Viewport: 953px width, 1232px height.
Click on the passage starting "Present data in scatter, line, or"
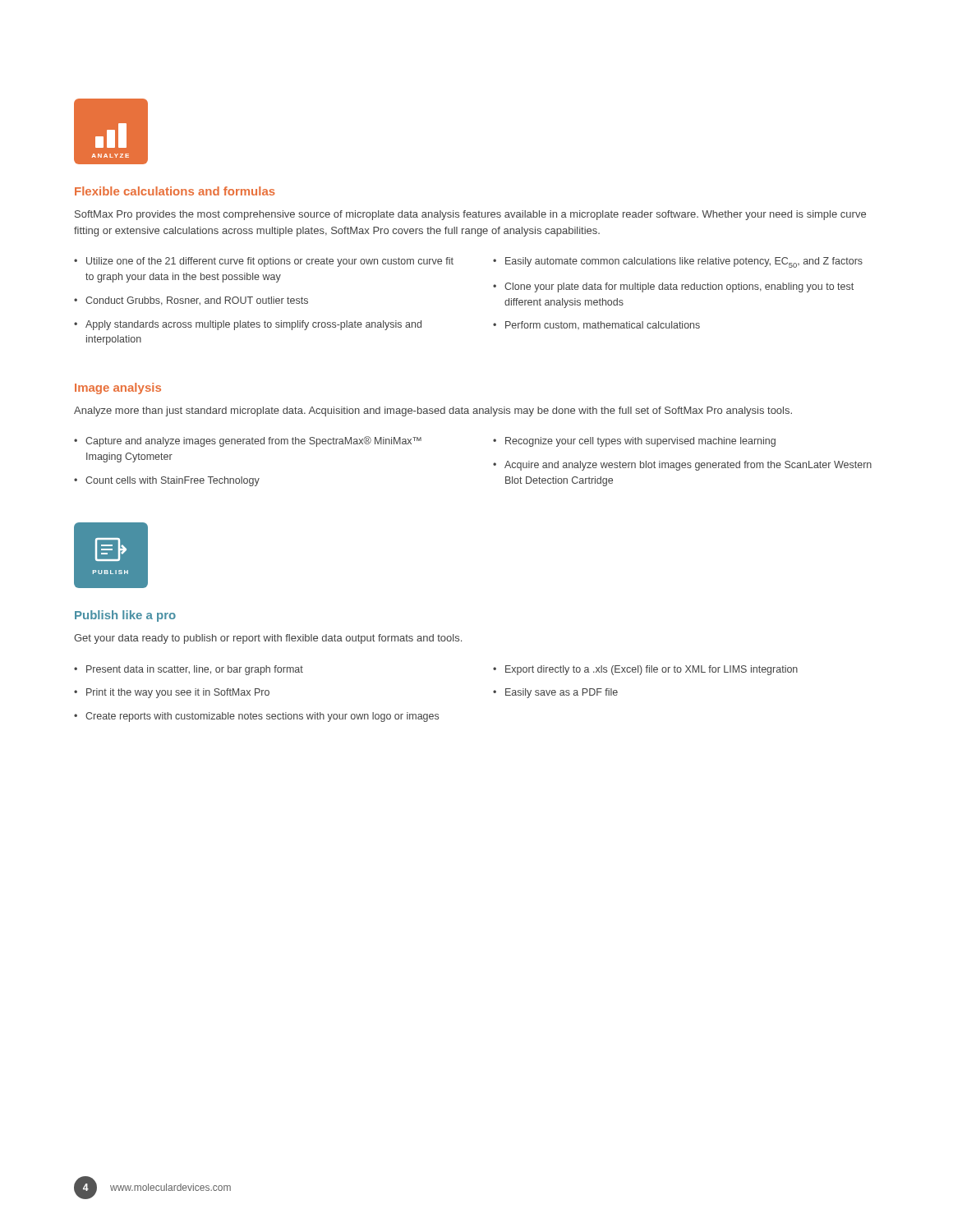[194, 669]
